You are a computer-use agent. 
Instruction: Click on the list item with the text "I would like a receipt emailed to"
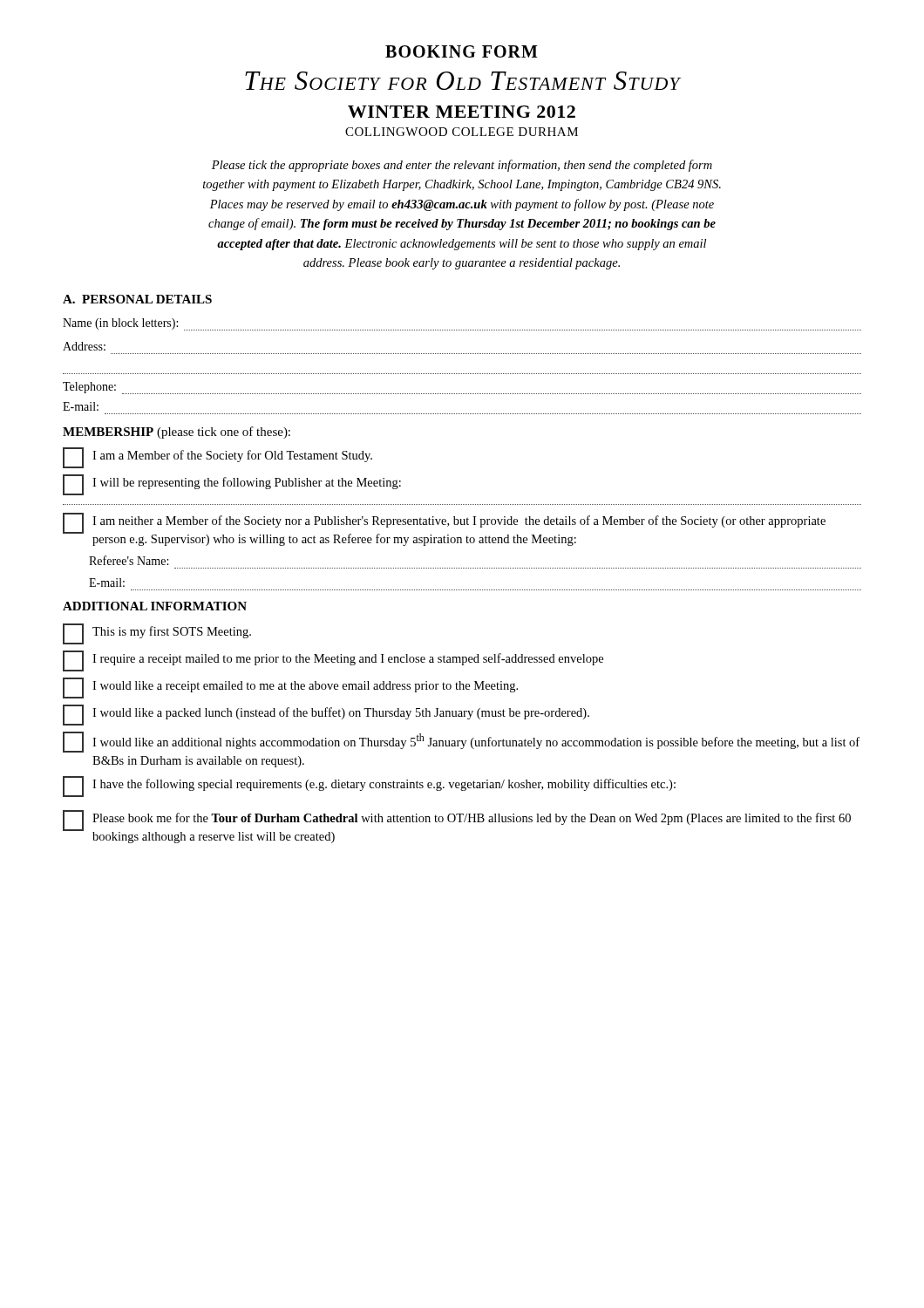tap(462, 687)
